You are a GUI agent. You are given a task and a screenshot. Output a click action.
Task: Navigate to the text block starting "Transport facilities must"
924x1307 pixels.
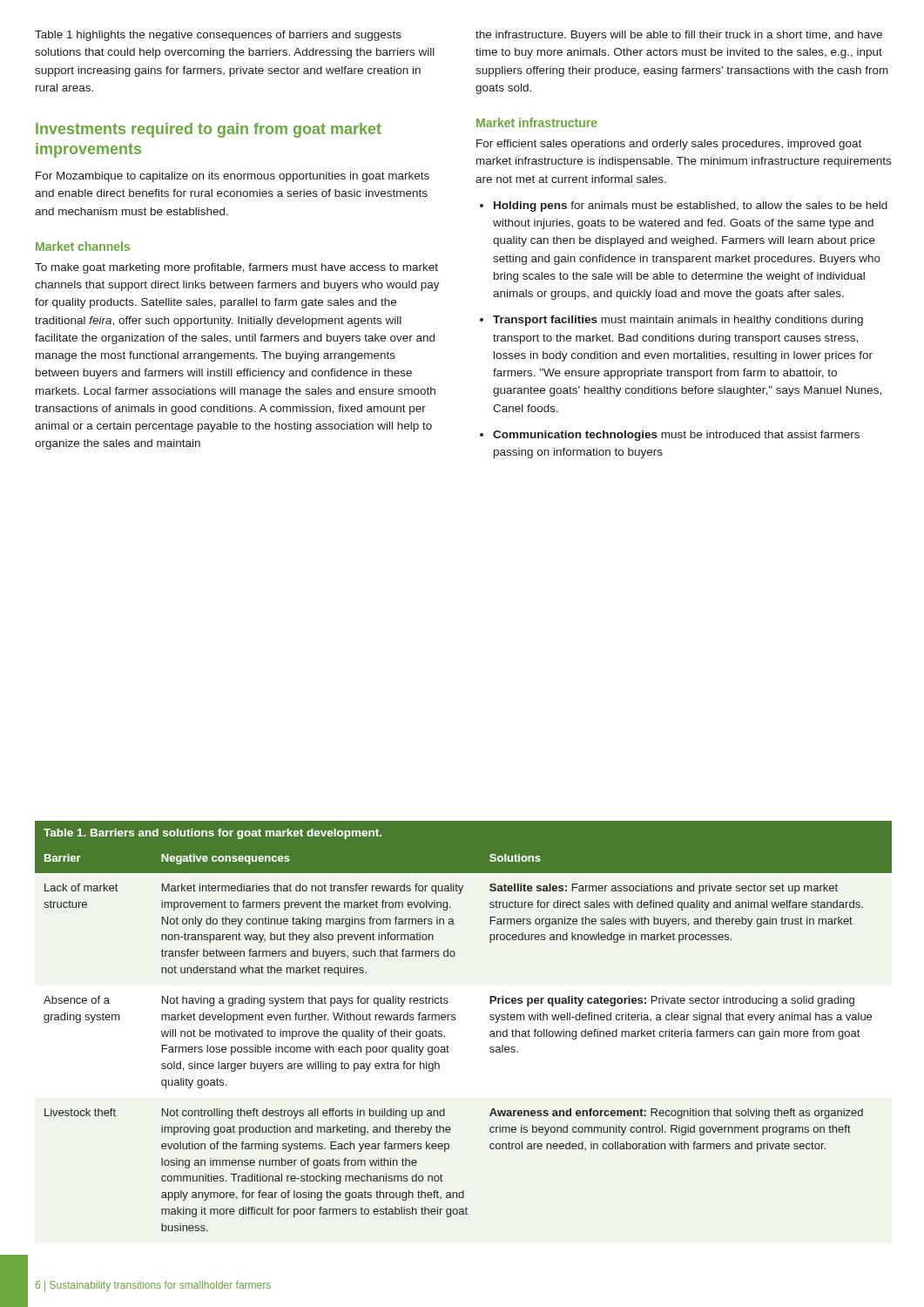pos(688,364)
